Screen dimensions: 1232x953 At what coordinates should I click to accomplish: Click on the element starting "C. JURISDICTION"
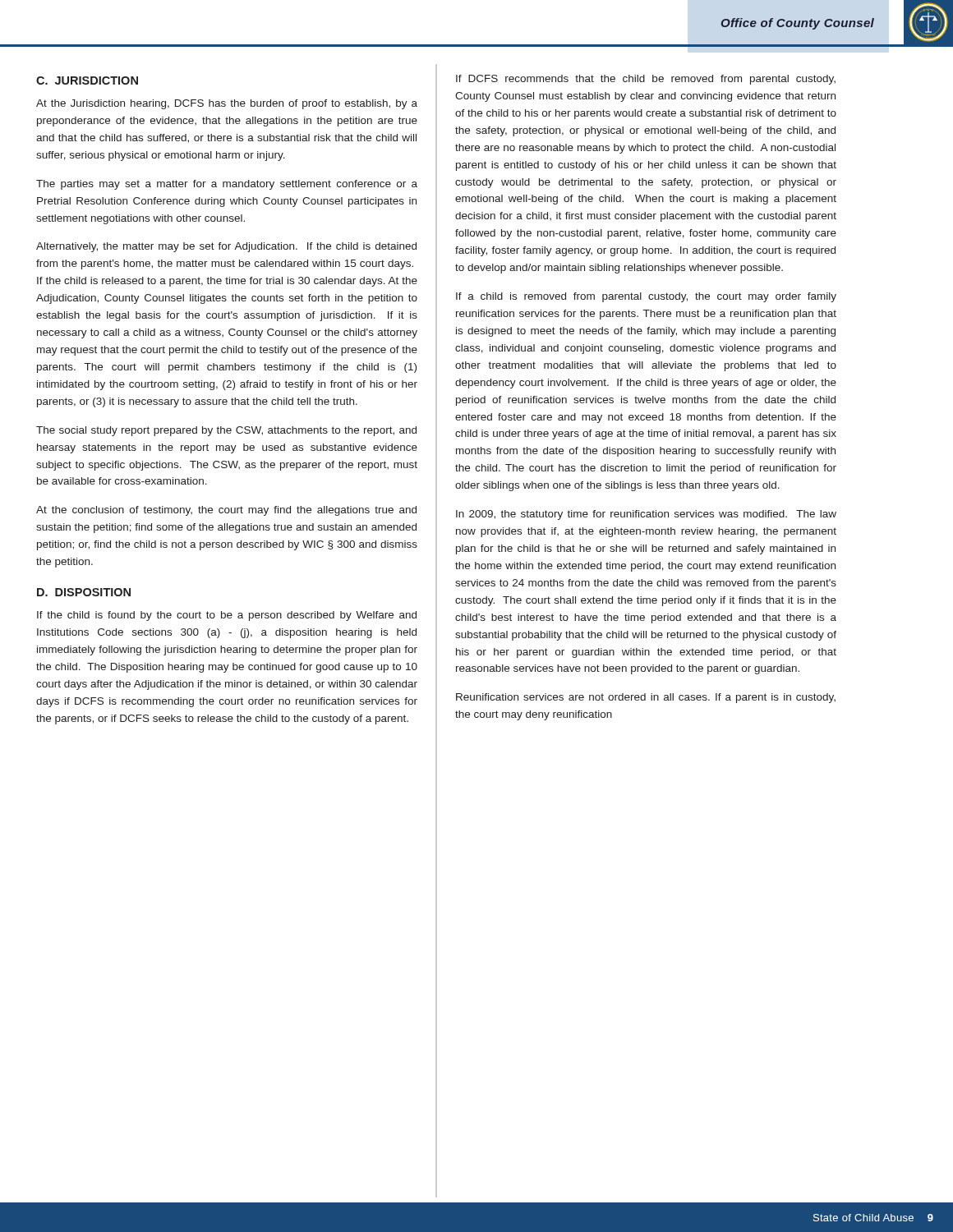(x=87, y=81)
